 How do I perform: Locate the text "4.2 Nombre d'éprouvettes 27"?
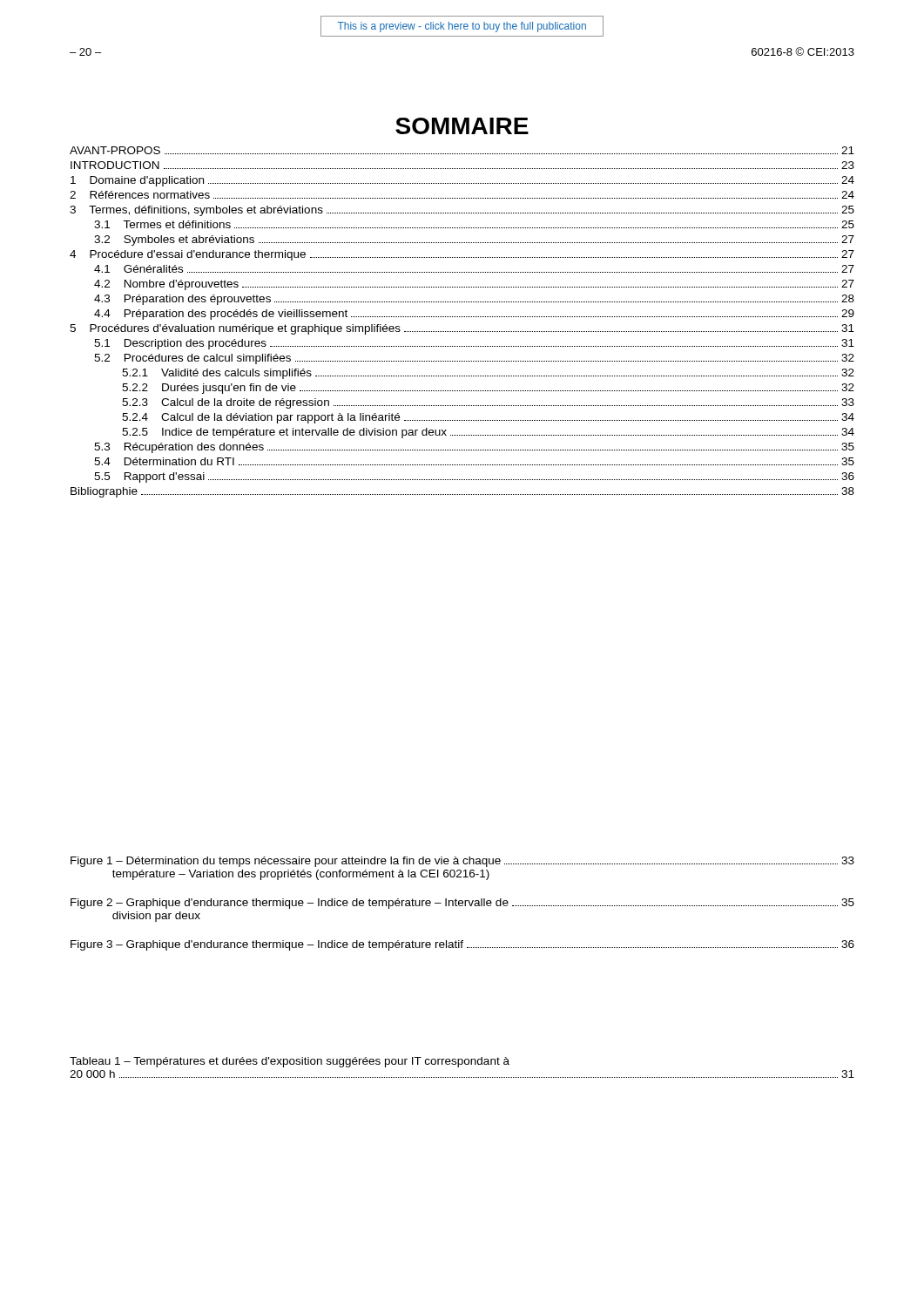pos(474,284)
